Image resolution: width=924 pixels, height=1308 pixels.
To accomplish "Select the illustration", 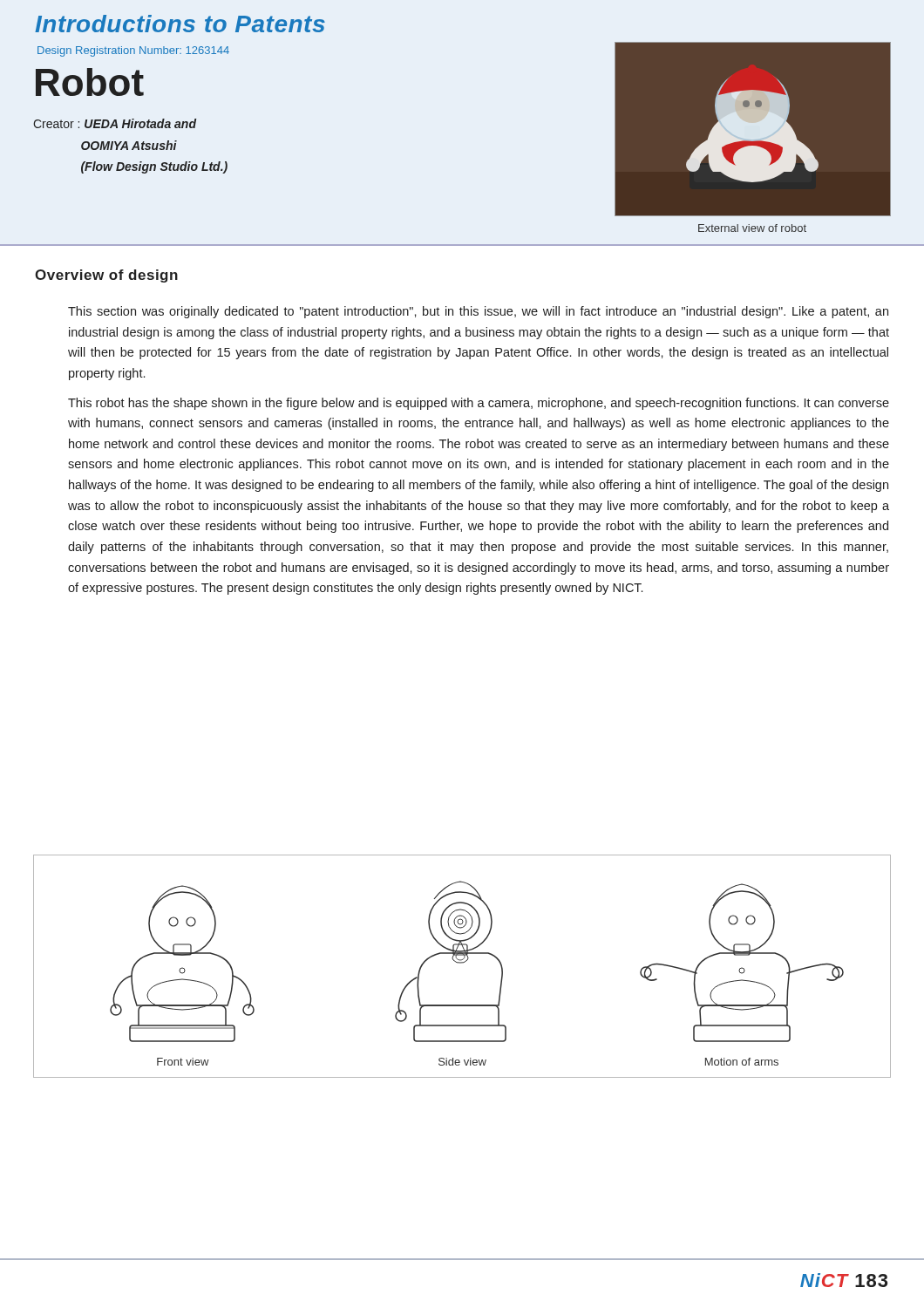I will [462, 966].
